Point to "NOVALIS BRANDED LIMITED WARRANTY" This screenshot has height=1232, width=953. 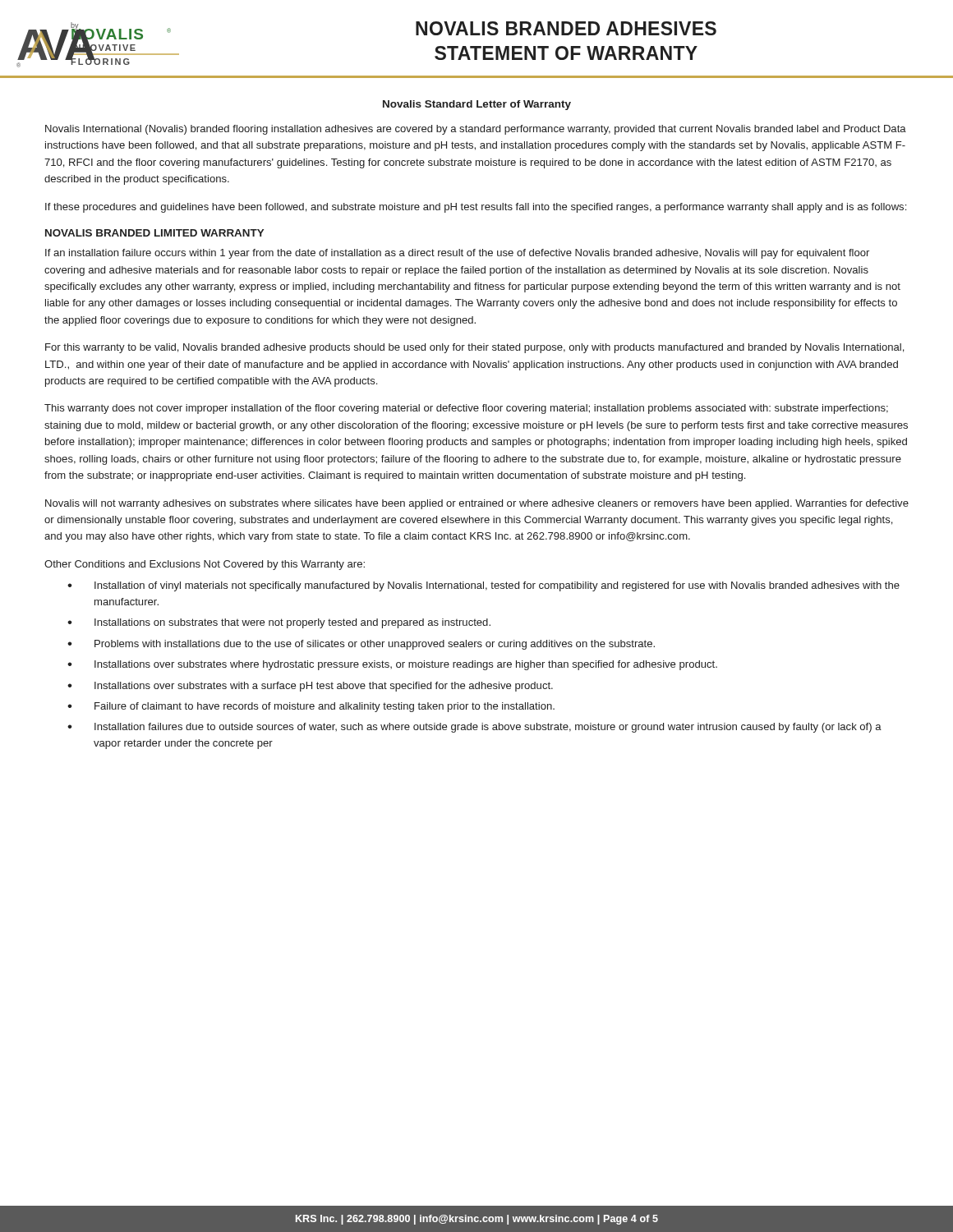(x=154, y=233)
